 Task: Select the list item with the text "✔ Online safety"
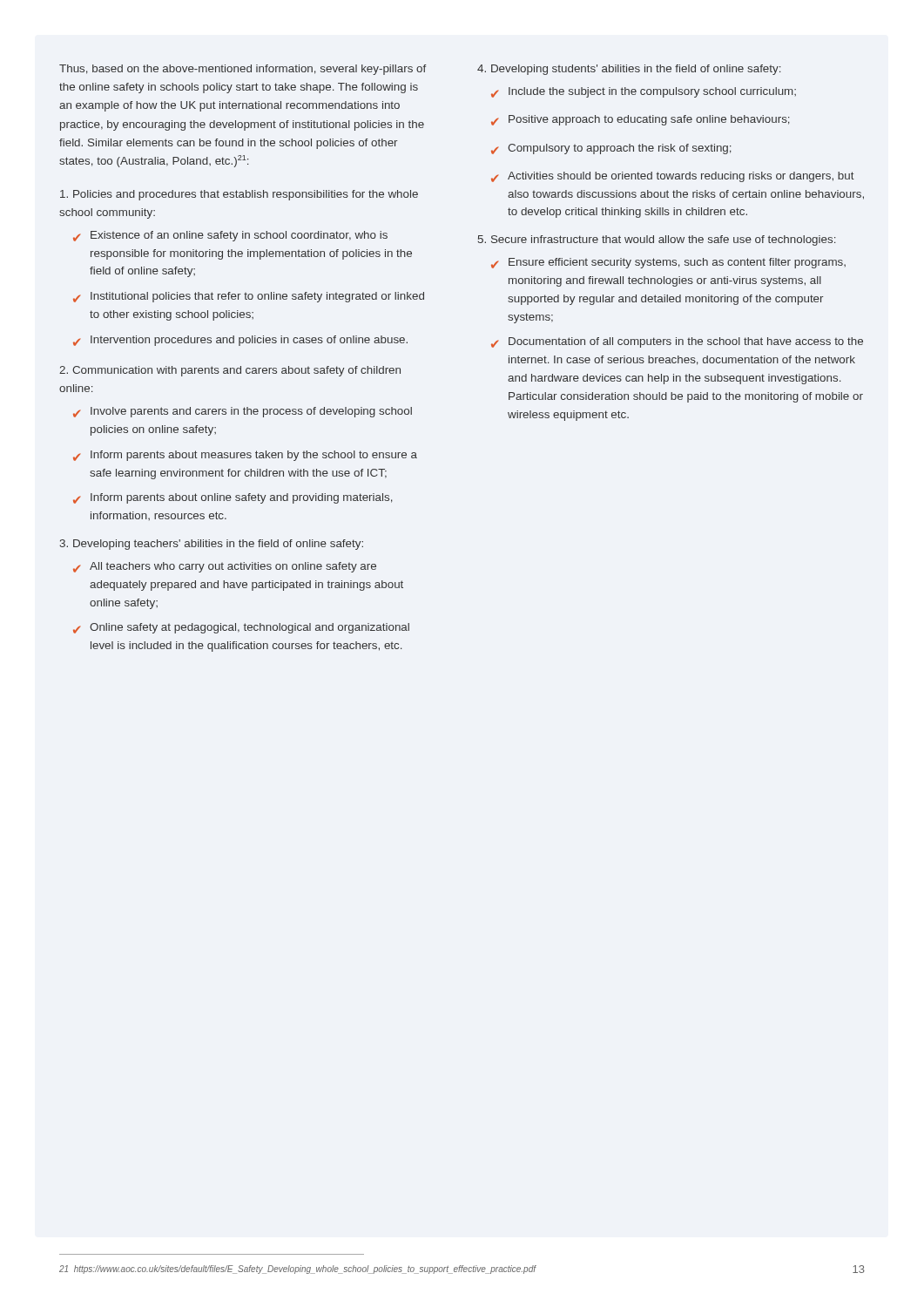249,637
